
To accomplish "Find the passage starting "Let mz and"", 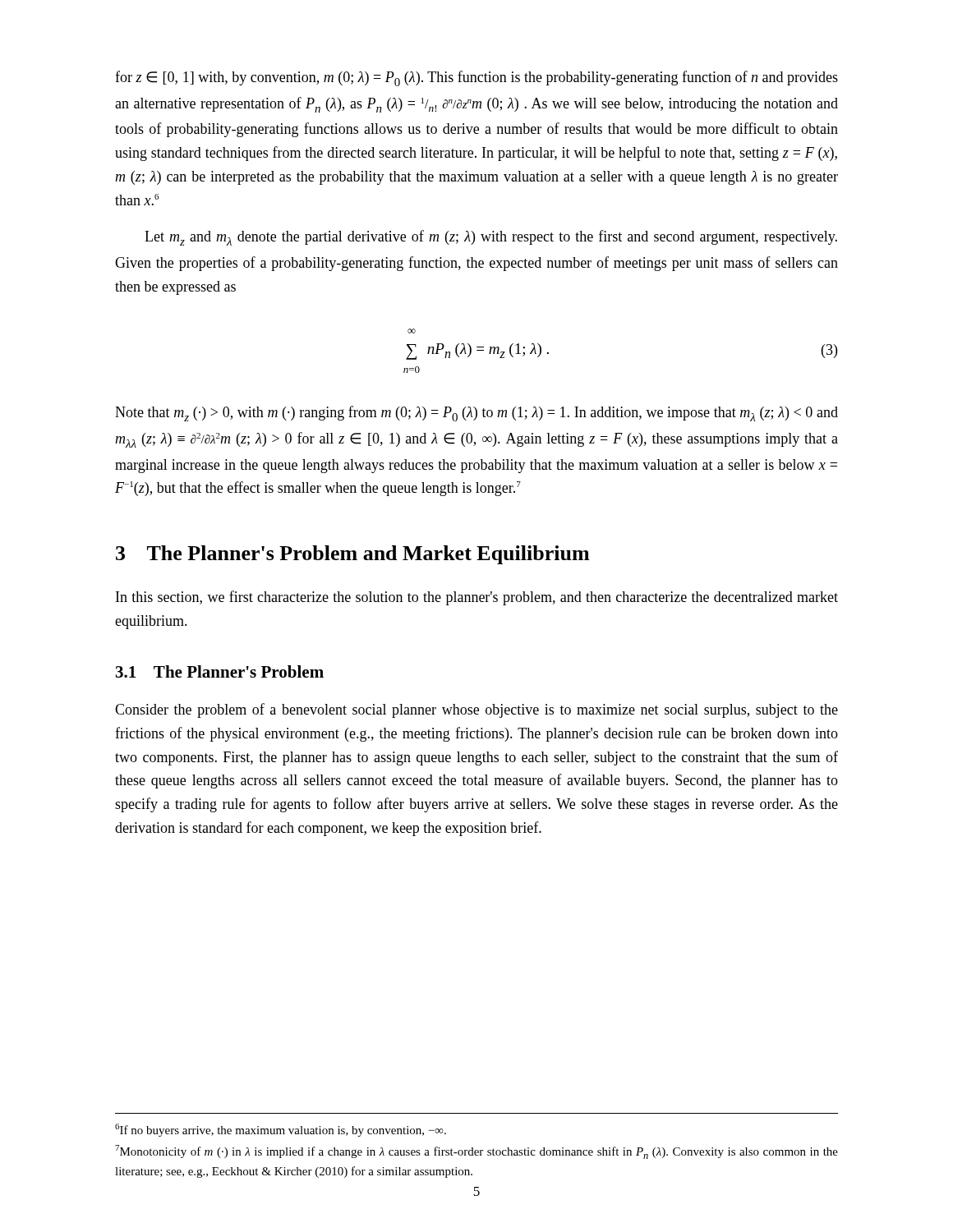I will point(476,262).
